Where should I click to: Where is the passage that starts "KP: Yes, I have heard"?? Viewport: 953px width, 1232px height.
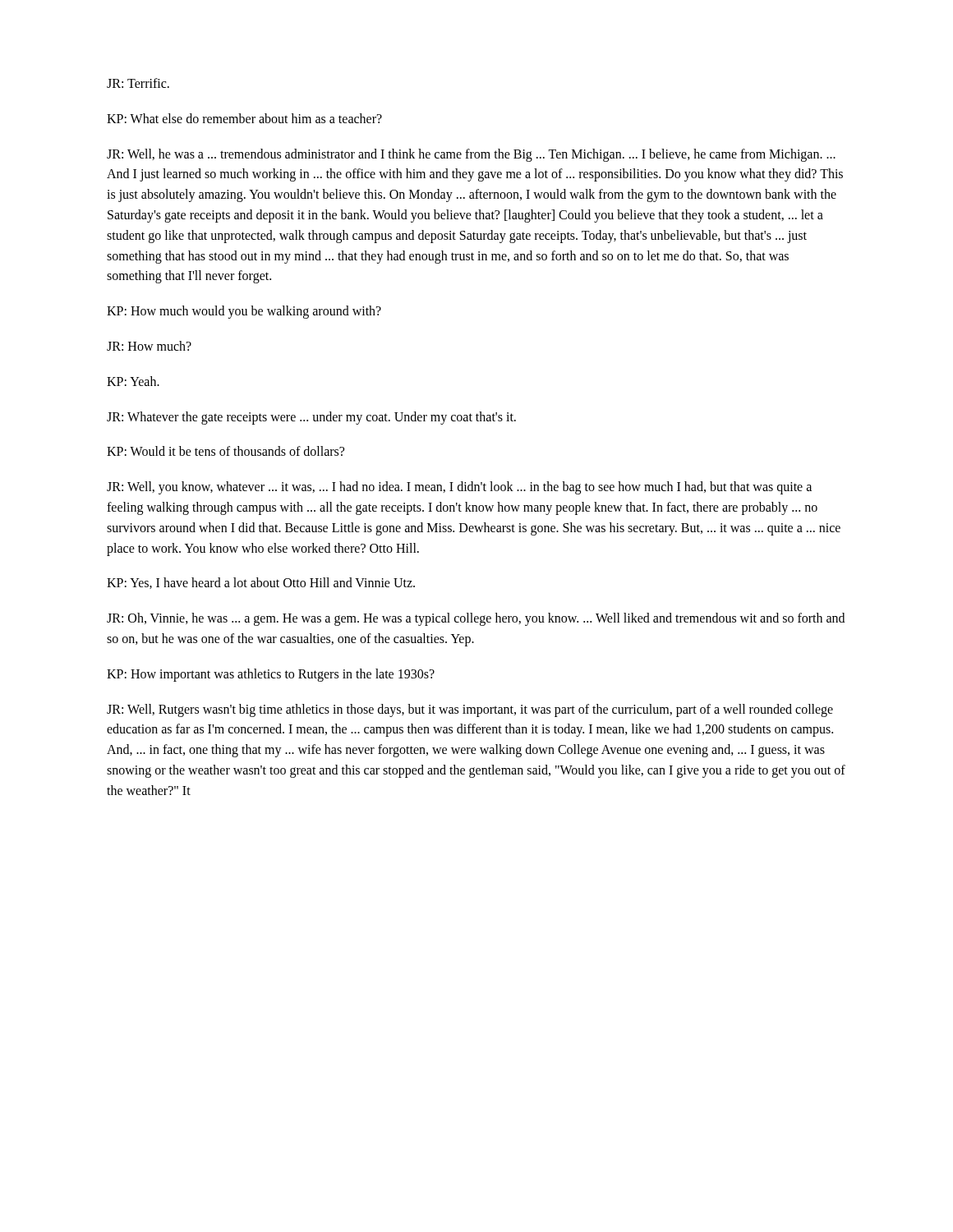[261, 583]
